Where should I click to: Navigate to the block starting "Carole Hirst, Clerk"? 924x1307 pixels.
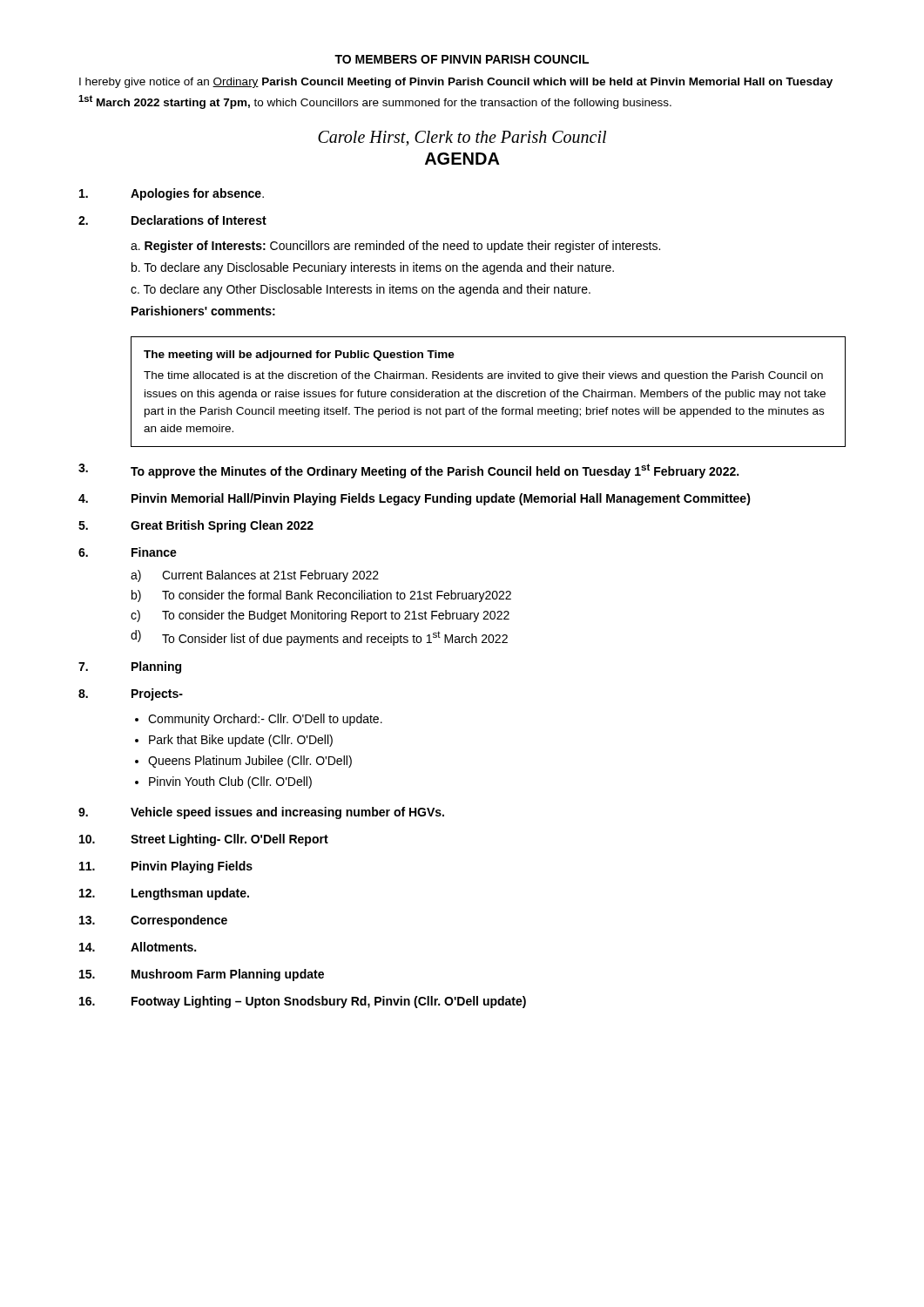coord(462,137)
